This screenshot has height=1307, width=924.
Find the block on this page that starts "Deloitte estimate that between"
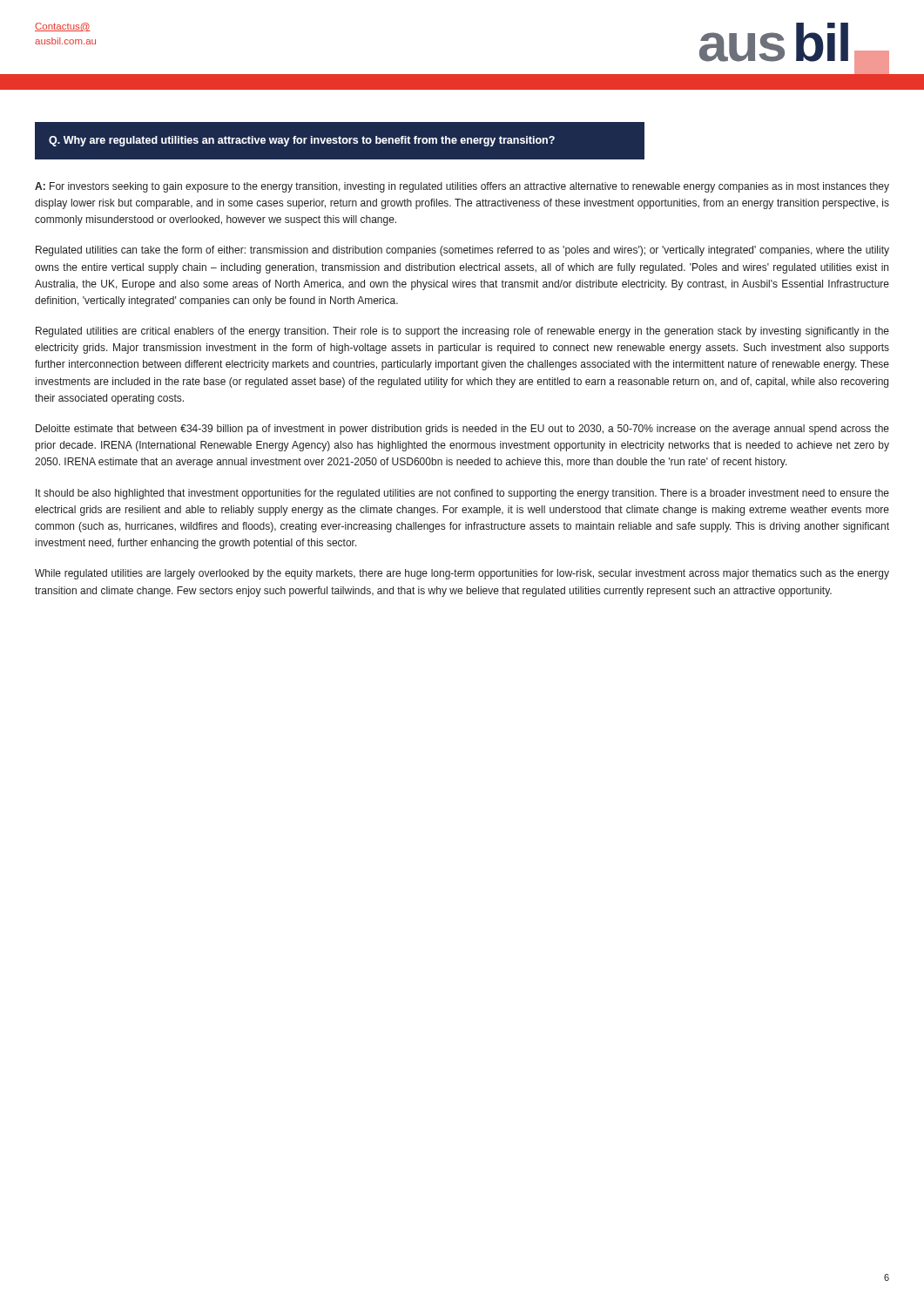click(462, 445)
